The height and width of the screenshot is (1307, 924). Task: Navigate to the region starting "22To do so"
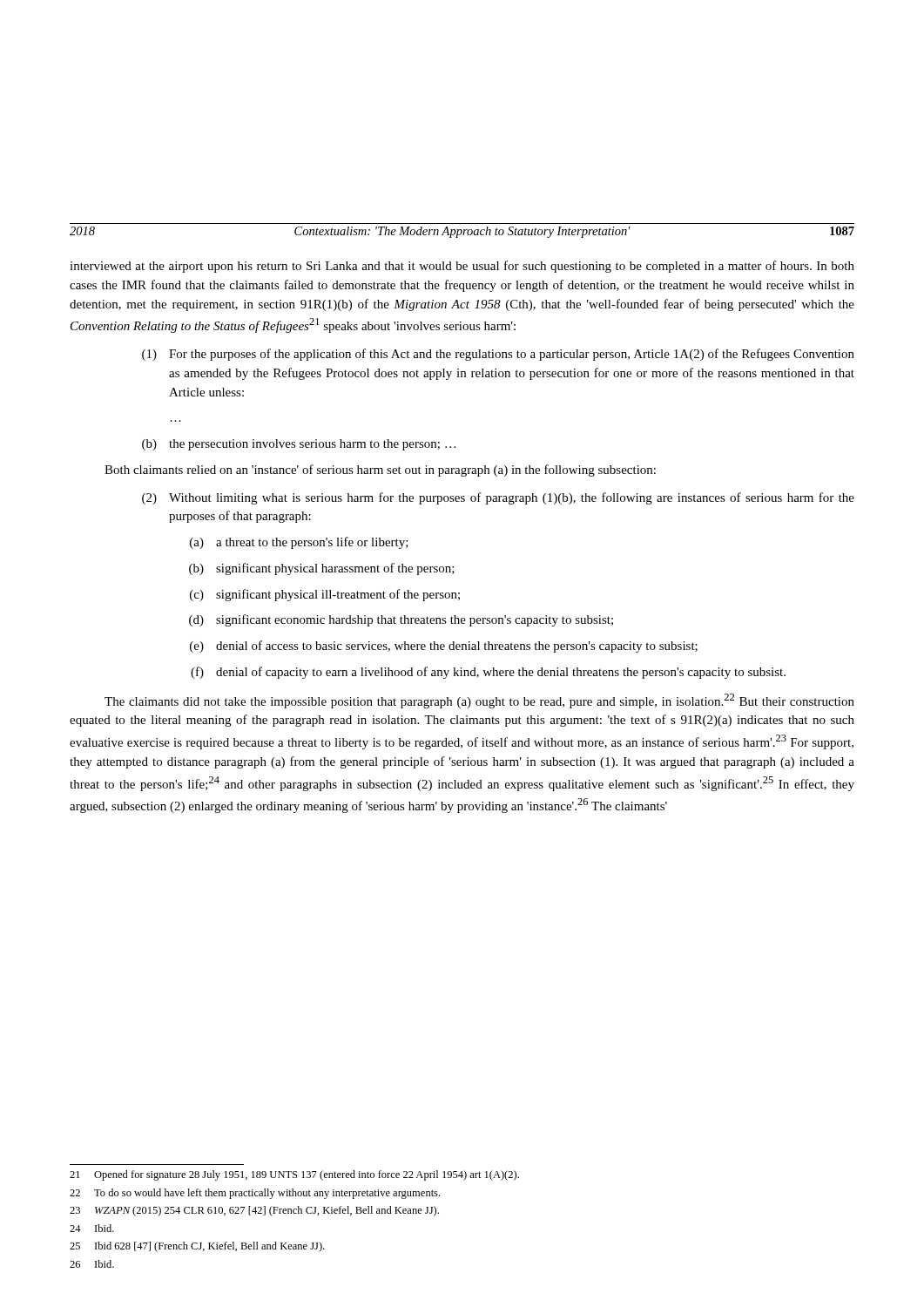[x=255, y=1193]
